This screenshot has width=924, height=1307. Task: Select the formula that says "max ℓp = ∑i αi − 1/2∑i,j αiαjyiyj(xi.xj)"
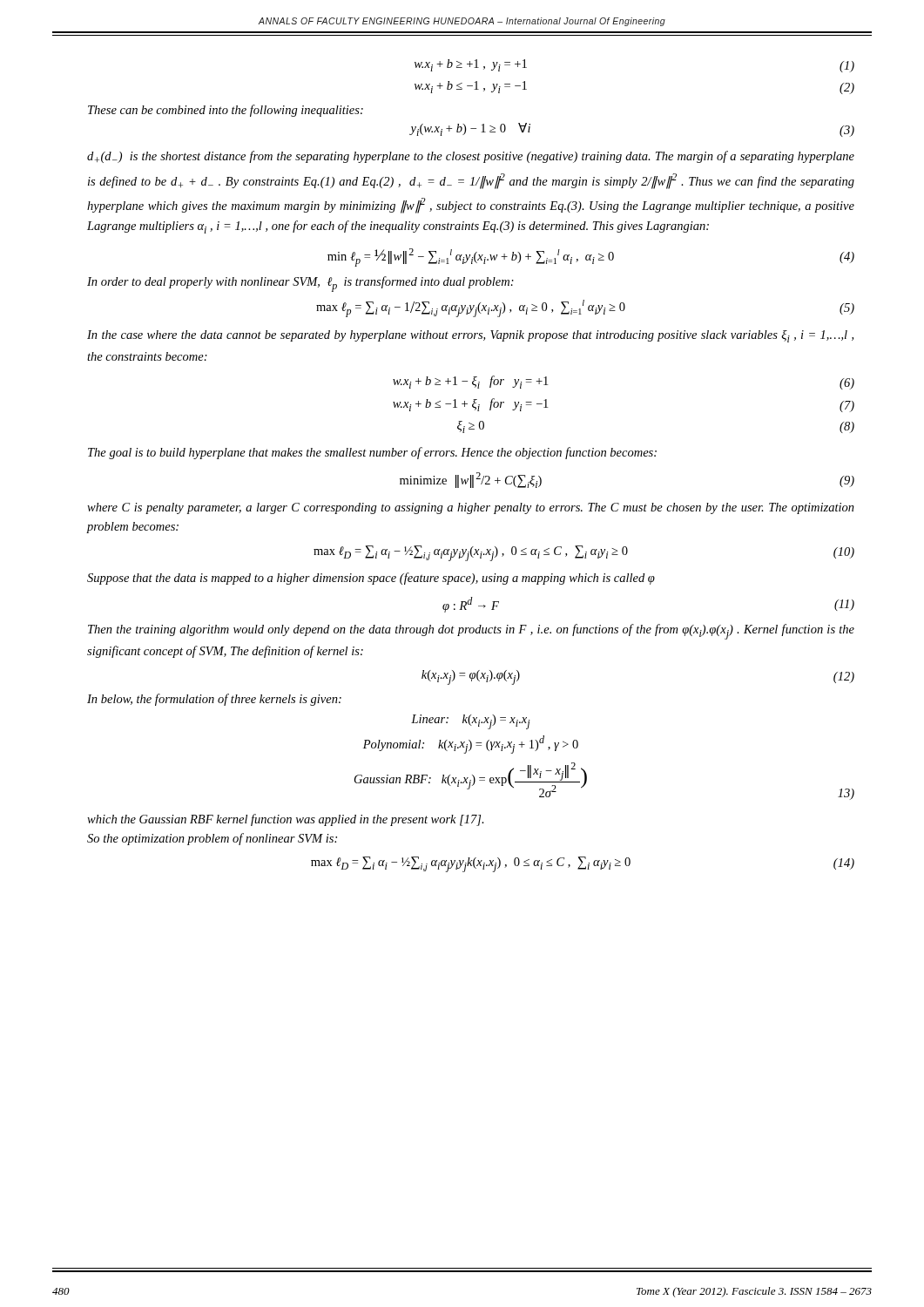pyautogui.click(x=471, y=308)
